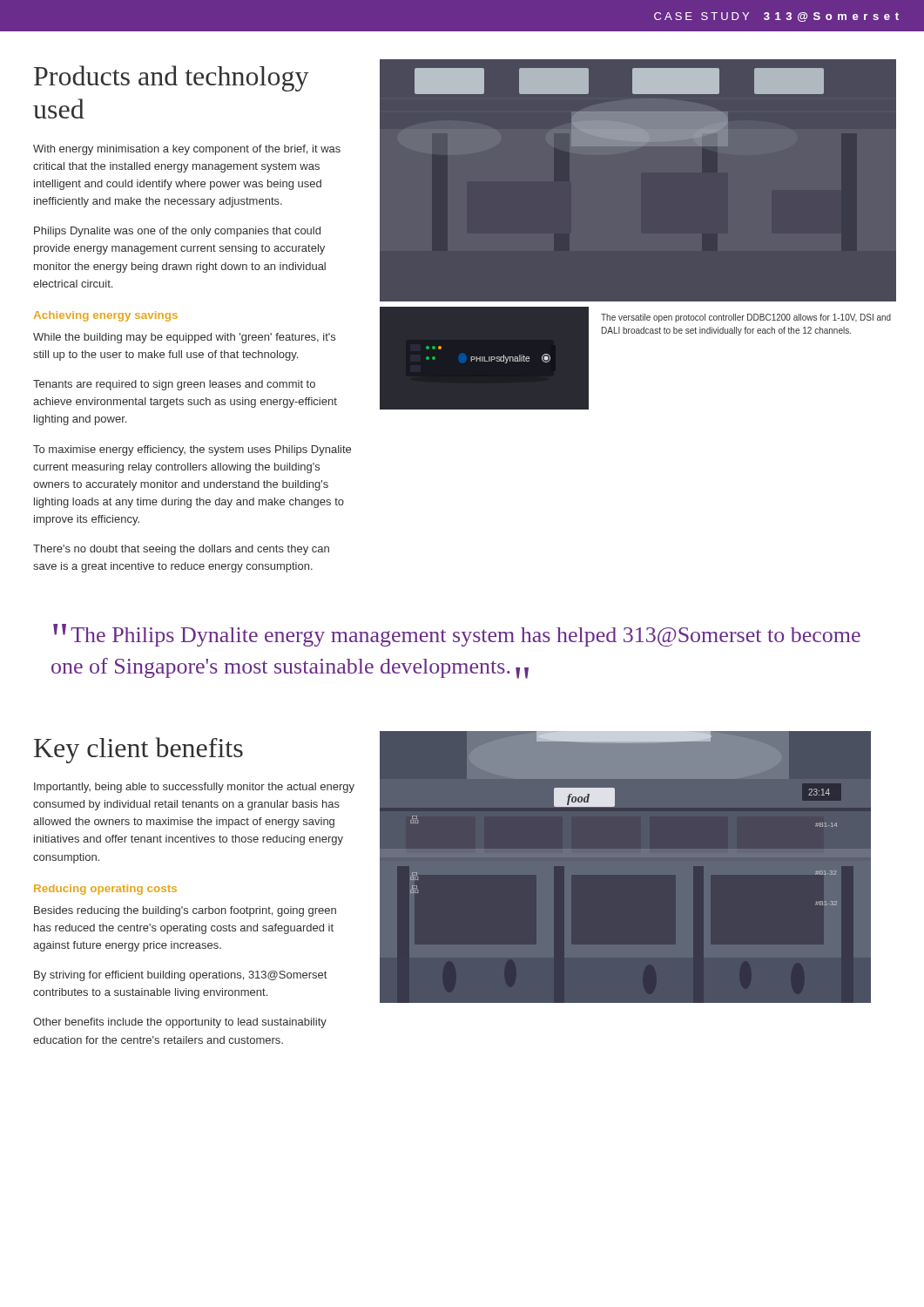Locate the text block that says "By striving for efficient building operations,"

coord(180,983)
